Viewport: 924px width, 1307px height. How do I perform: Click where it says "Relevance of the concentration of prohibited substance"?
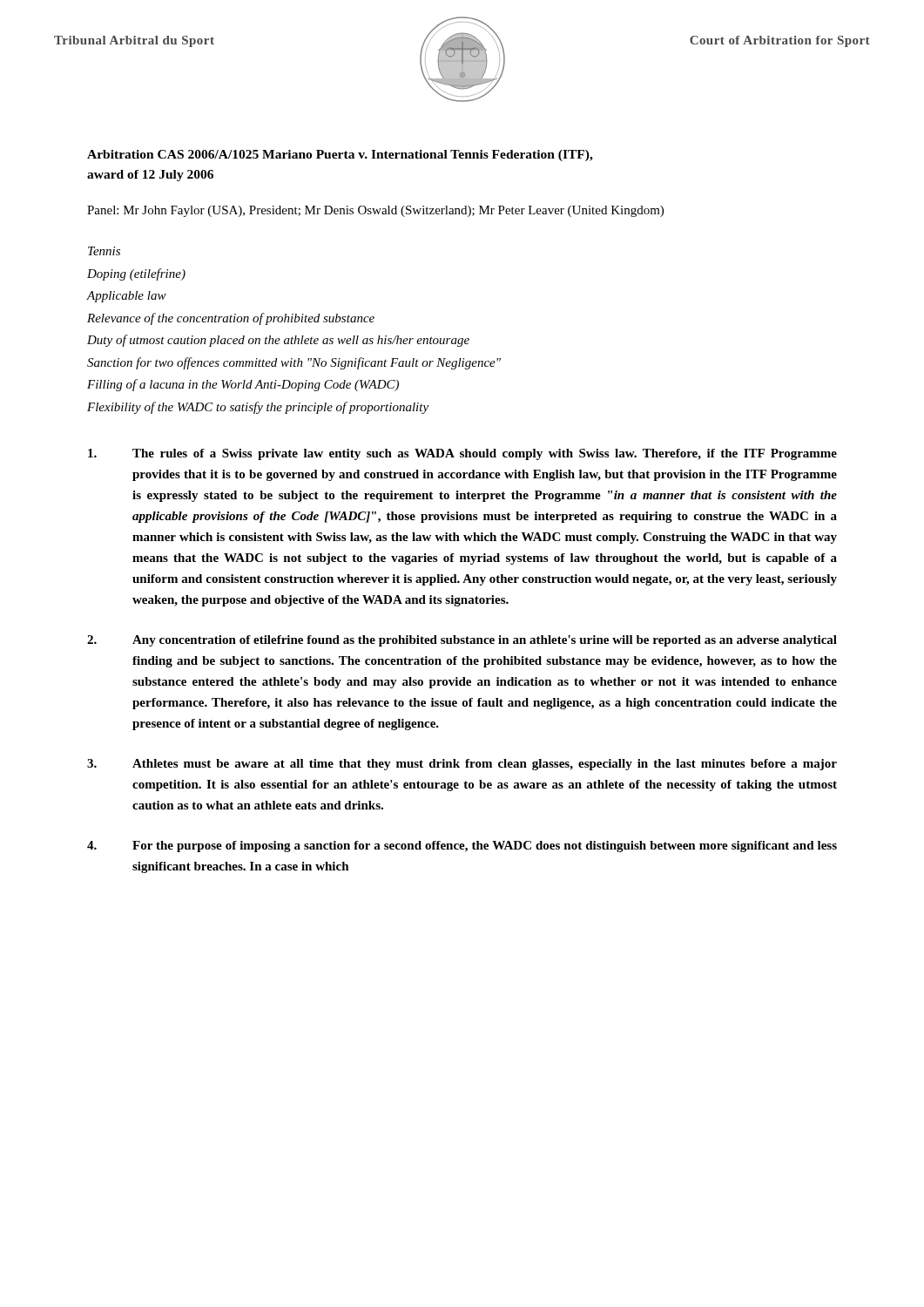(x=231, y=318)
